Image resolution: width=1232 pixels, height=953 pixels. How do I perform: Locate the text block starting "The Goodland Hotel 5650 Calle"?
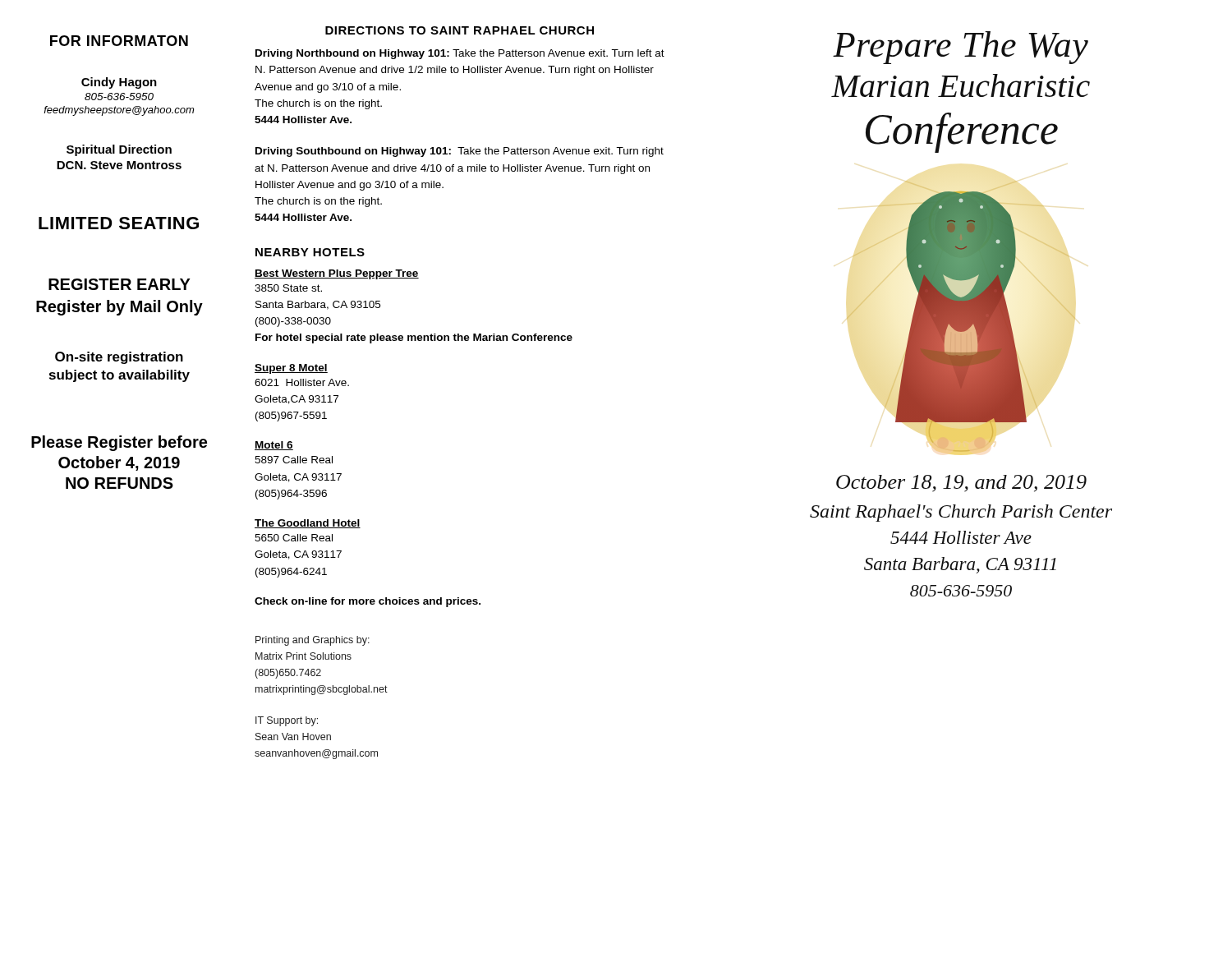tap(308, 524)
